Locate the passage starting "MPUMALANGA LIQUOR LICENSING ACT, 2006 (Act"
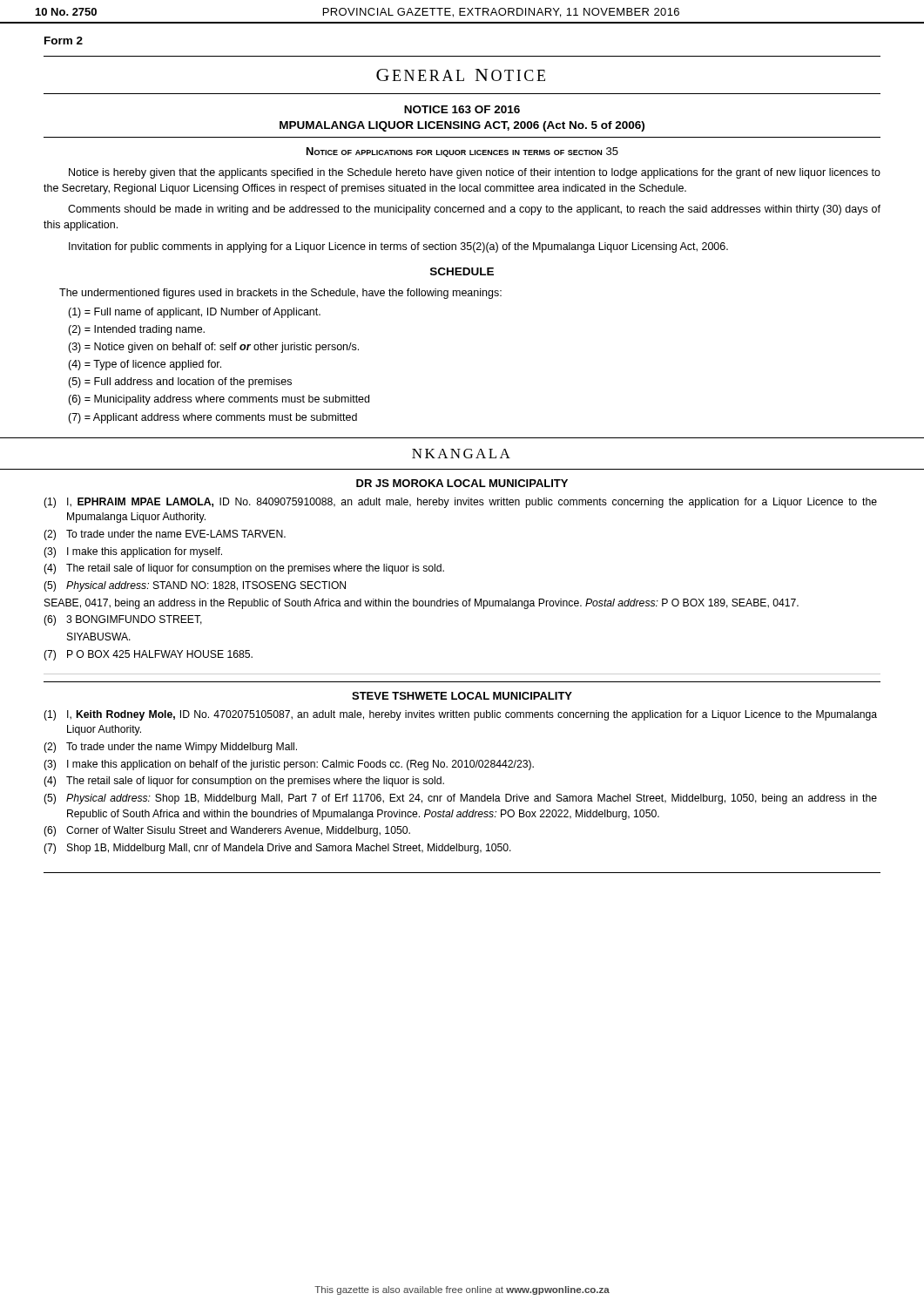The image size is (924, 1307). (462, 125)
